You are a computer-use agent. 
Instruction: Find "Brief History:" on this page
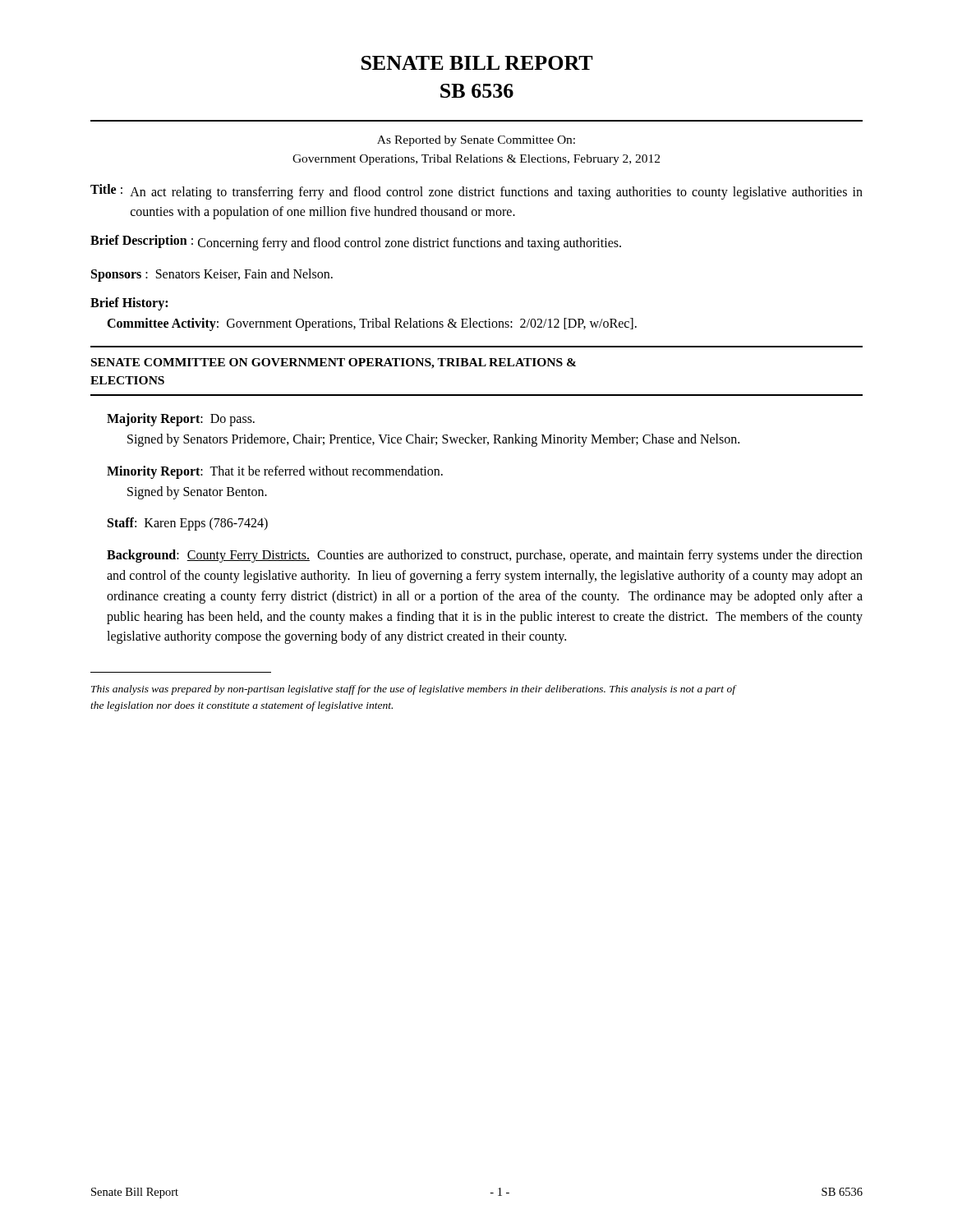coord(130,303)
